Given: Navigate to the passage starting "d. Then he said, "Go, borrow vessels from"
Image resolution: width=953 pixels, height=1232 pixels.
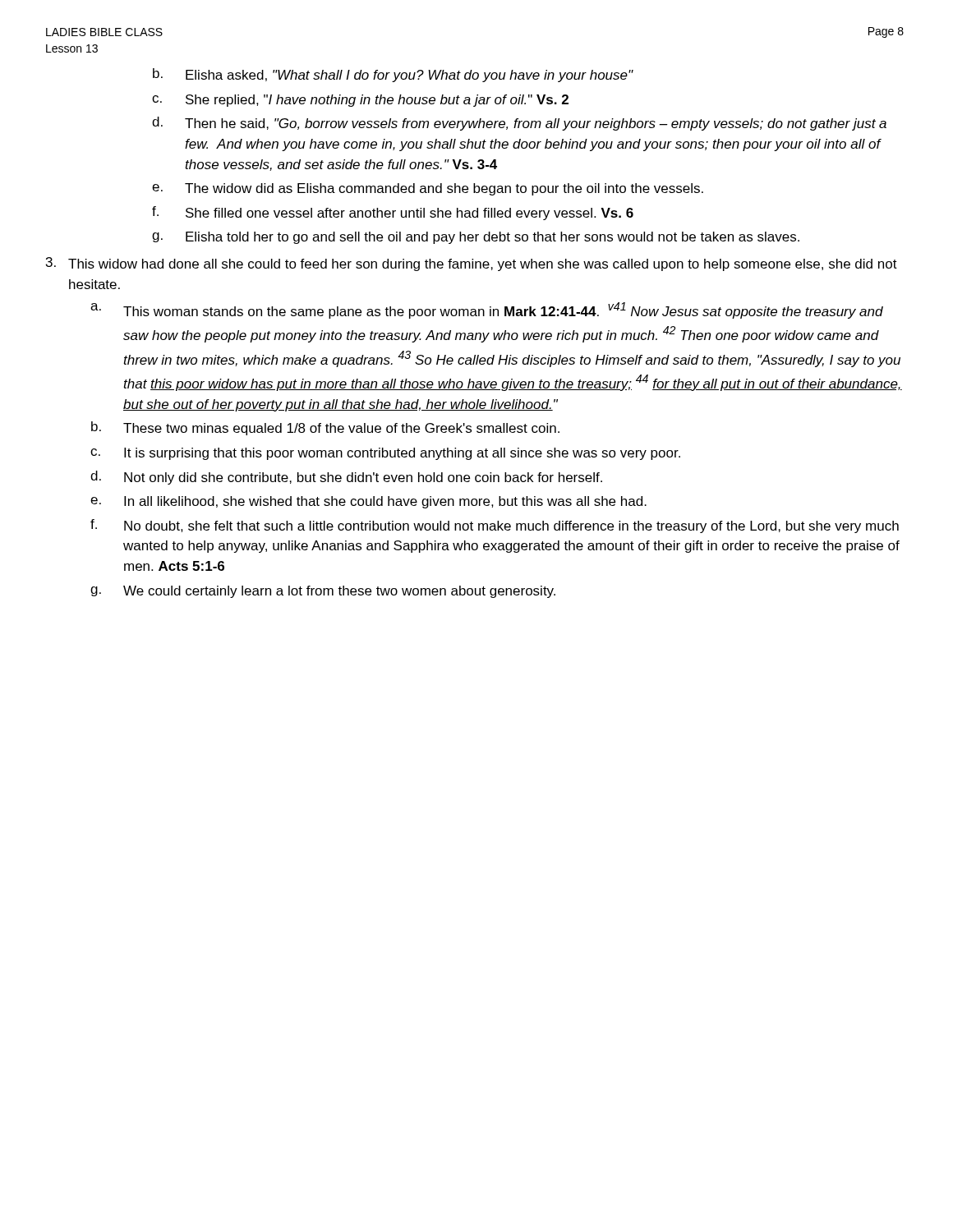Looking at the screenshot, I should (x=530, y=145).
